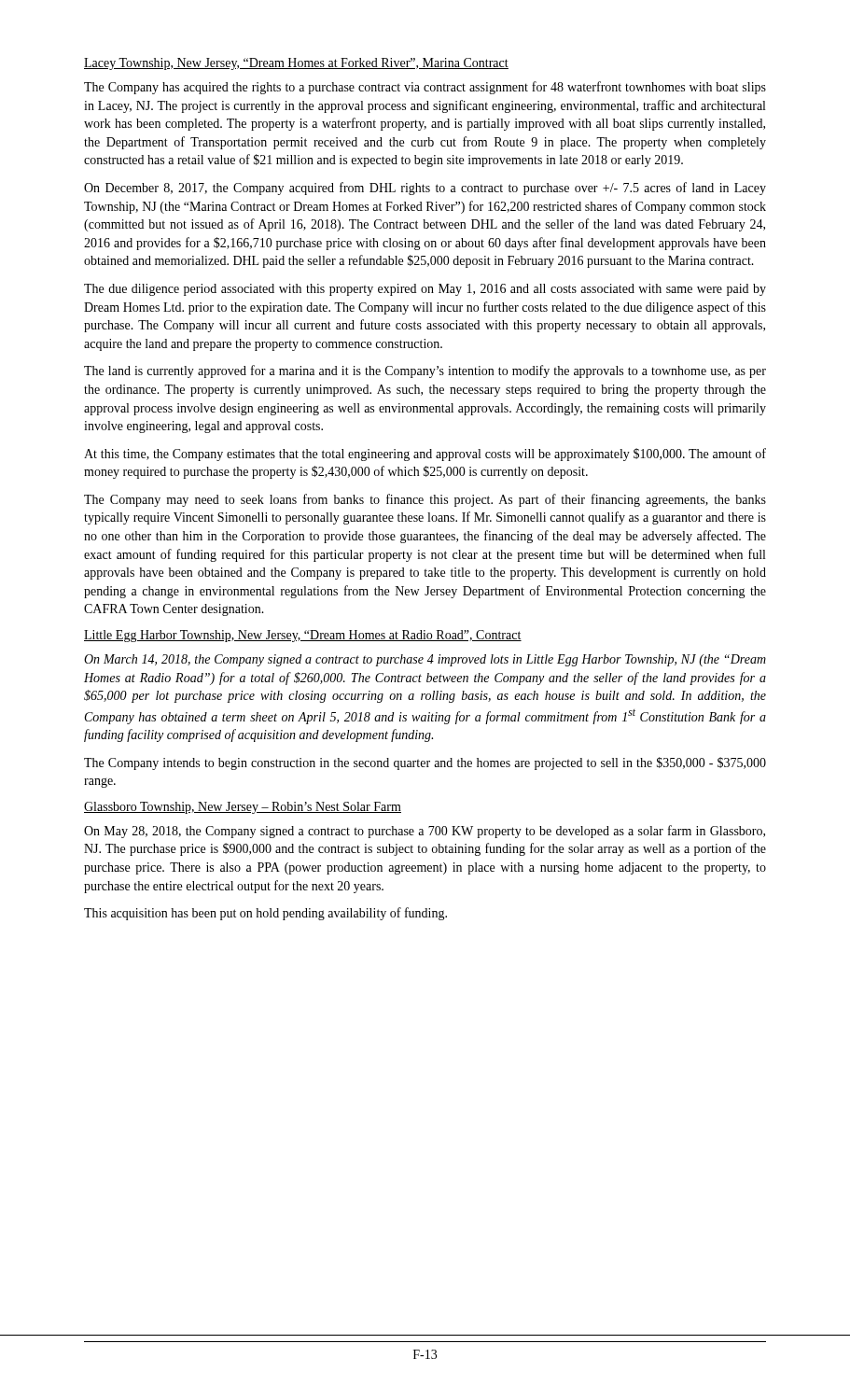Click the passage that begins "The Company has acquired the rights to"

[x=425, y=124]
